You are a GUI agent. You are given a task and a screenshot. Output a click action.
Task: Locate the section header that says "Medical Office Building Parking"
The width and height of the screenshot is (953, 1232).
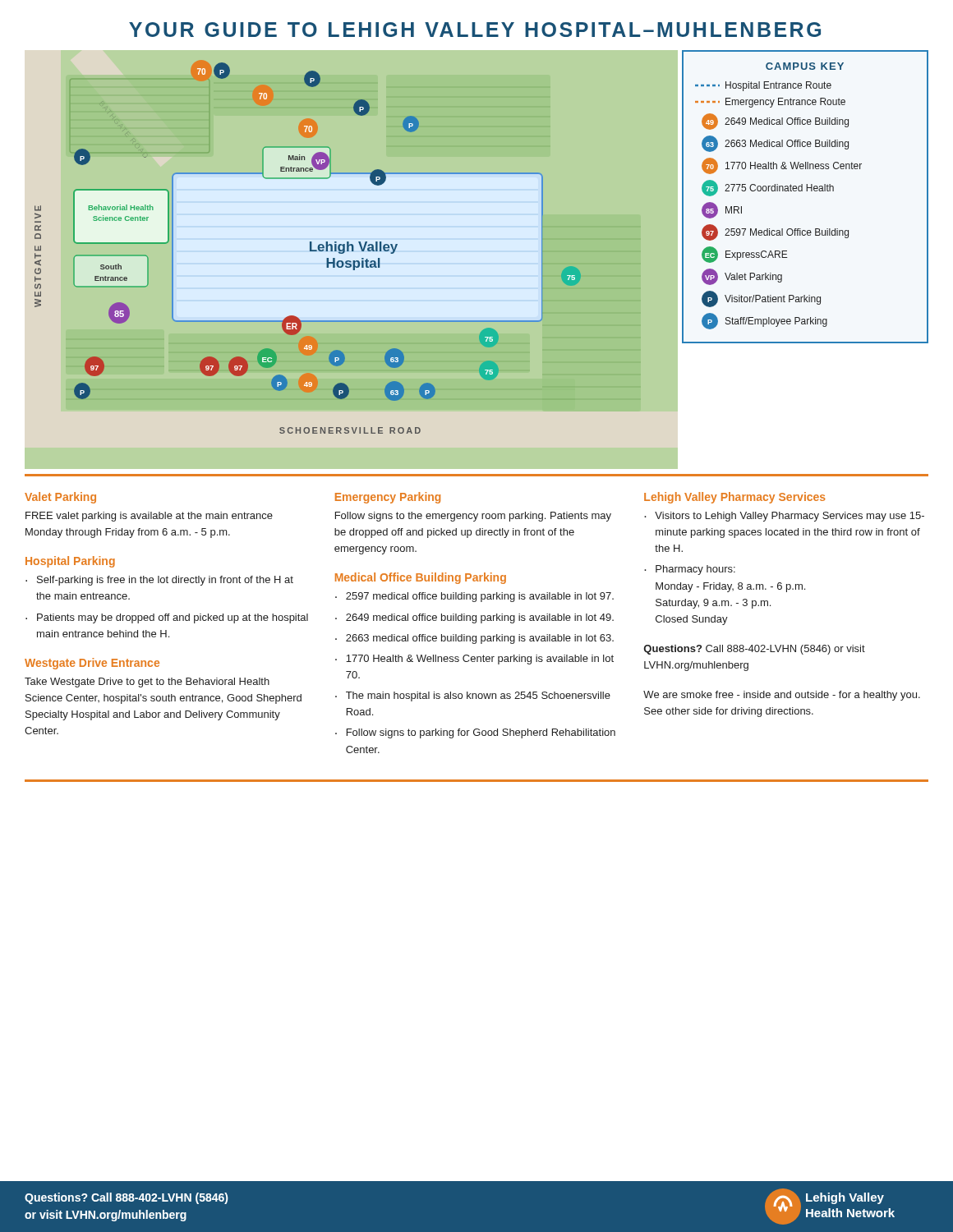click(420, 578)
